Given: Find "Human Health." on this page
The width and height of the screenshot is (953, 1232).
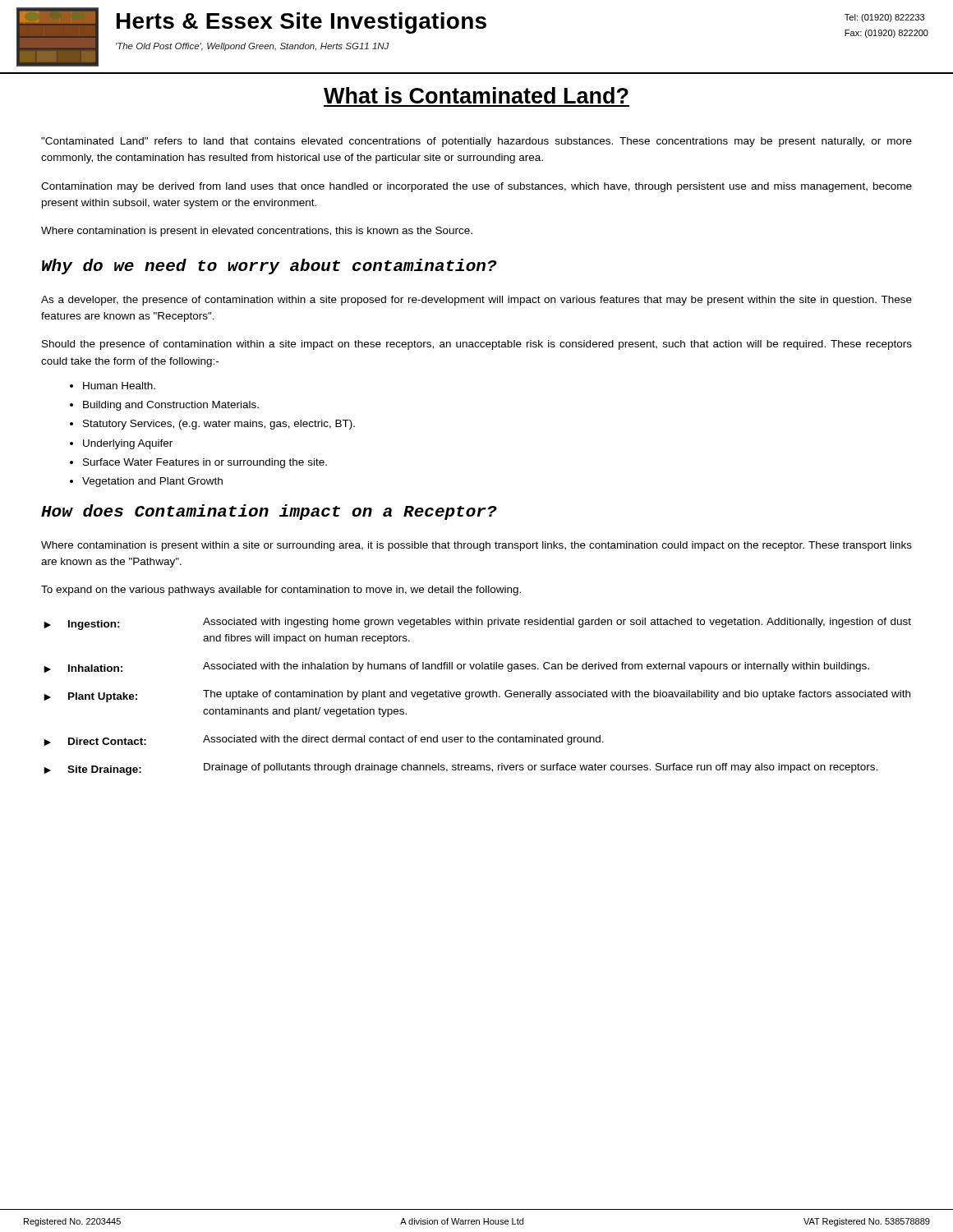Looking at the screenshot, I should pos(119,385).
